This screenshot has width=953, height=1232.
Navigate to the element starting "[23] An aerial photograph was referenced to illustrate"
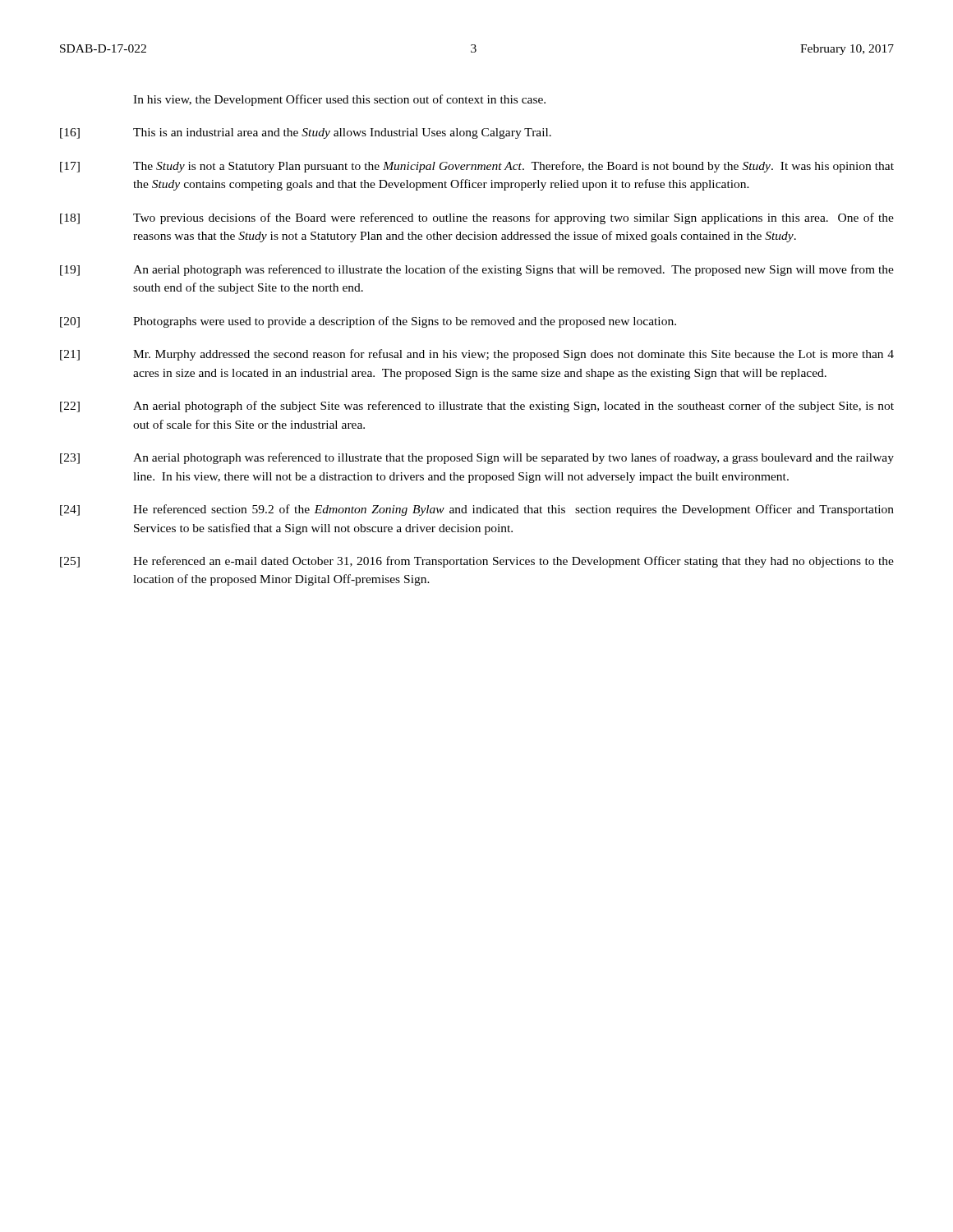(476, 467)
